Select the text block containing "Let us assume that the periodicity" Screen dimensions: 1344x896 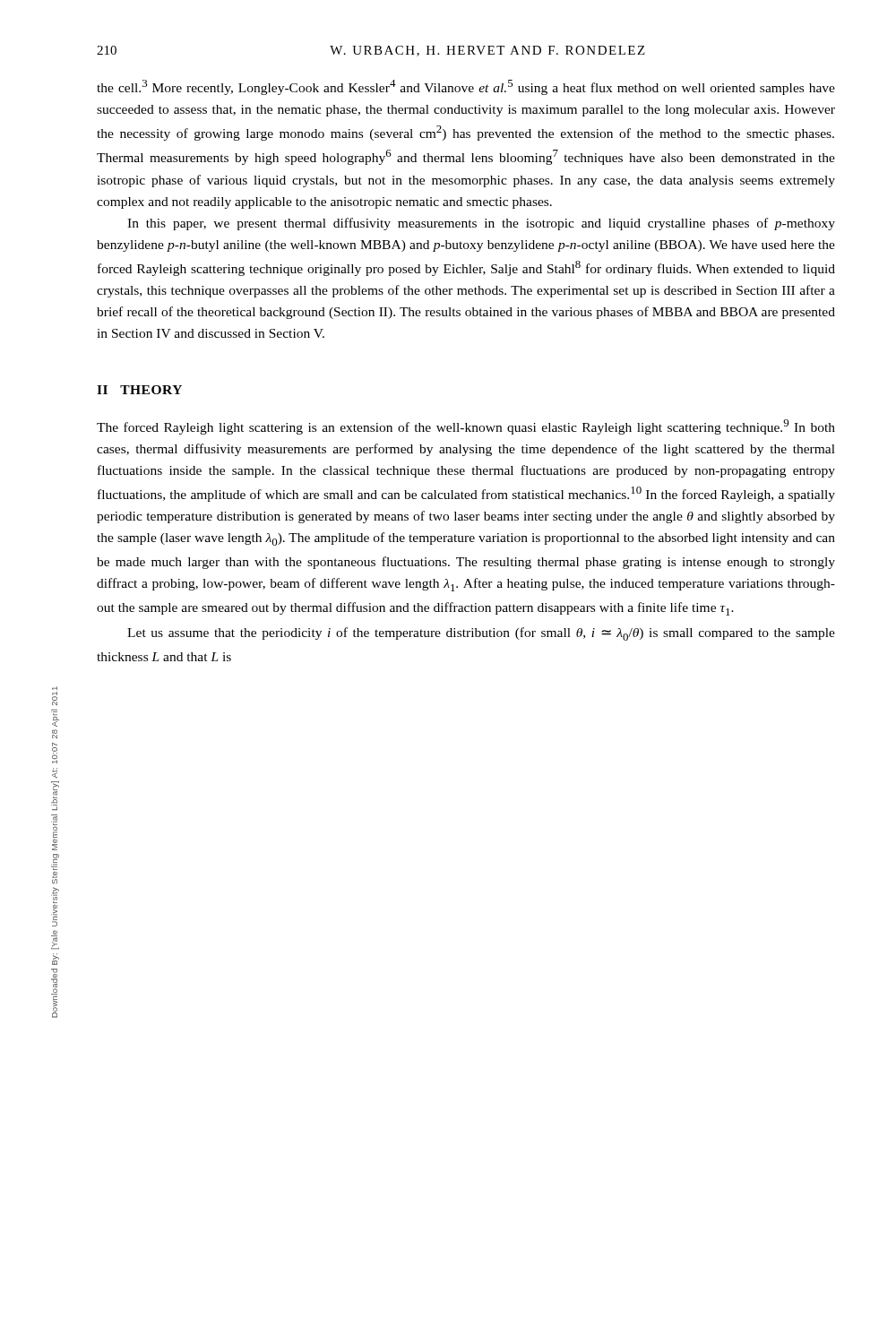(466, 644)
